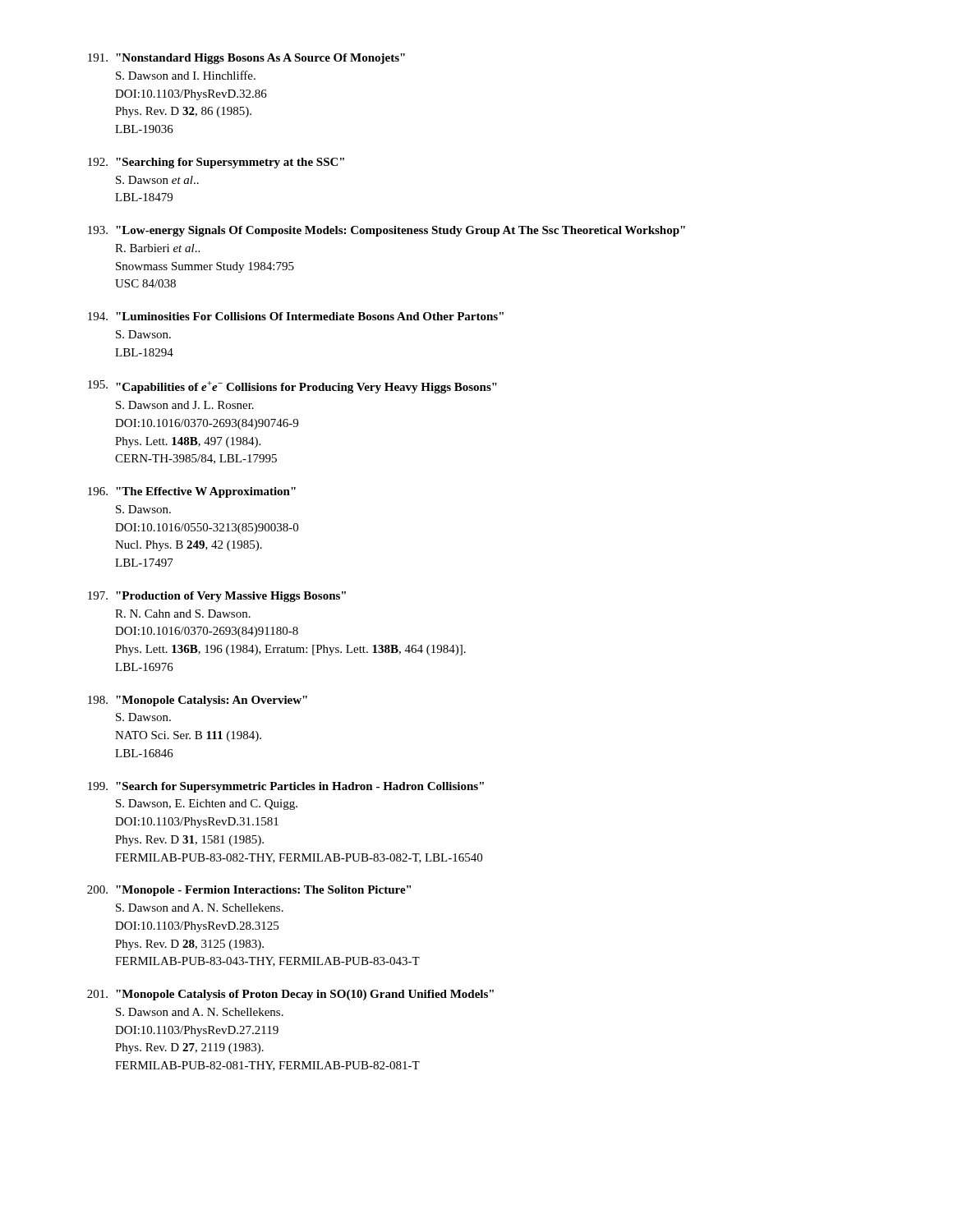Point to the block beginning "194. "Luminosities For Collisions Of Intermediate Bosons"
Screen dimensions: 1232x953
[296, 316]
